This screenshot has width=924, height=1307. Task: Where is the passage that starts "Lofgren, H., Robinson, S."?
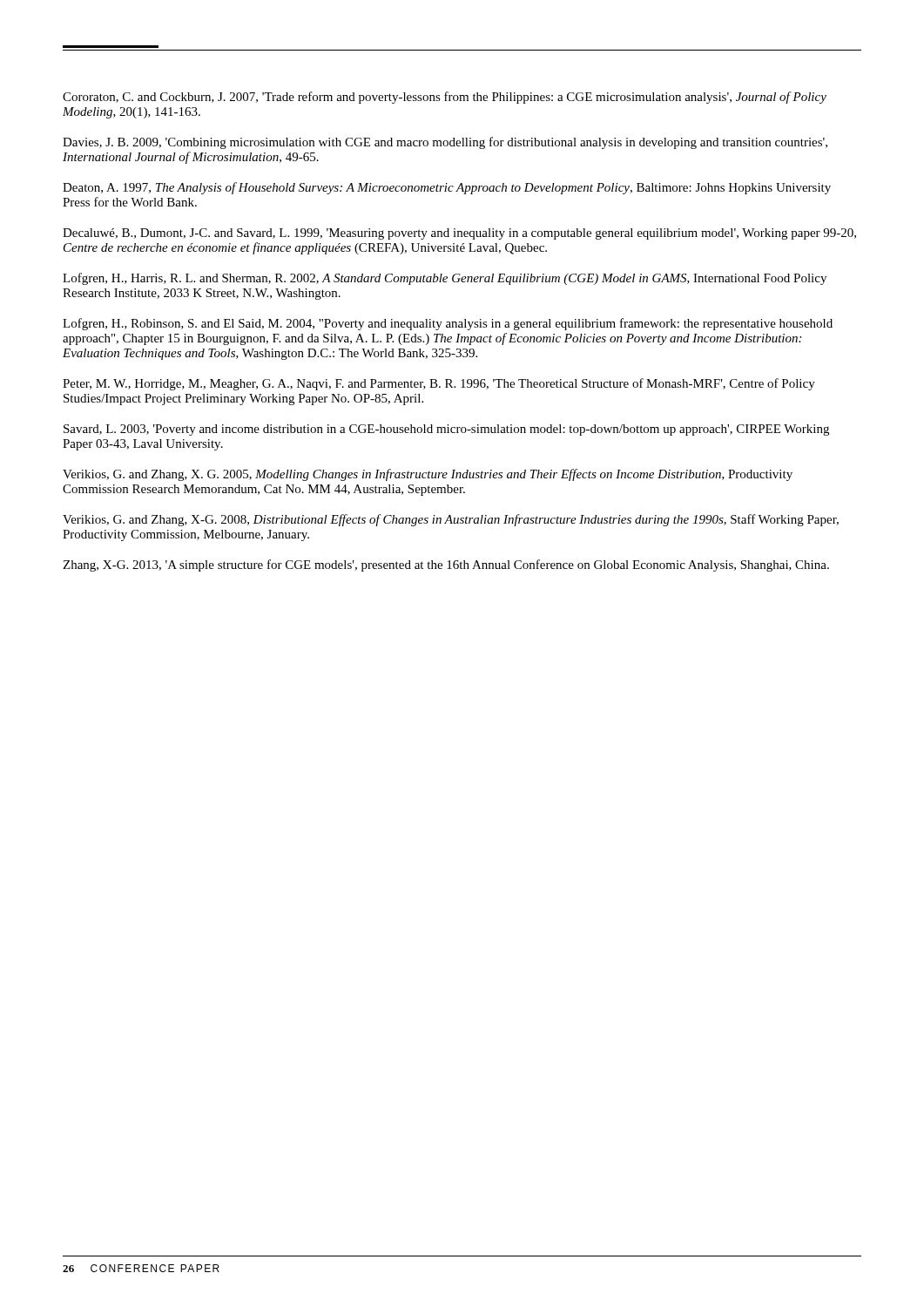click(x=462, y=339)
